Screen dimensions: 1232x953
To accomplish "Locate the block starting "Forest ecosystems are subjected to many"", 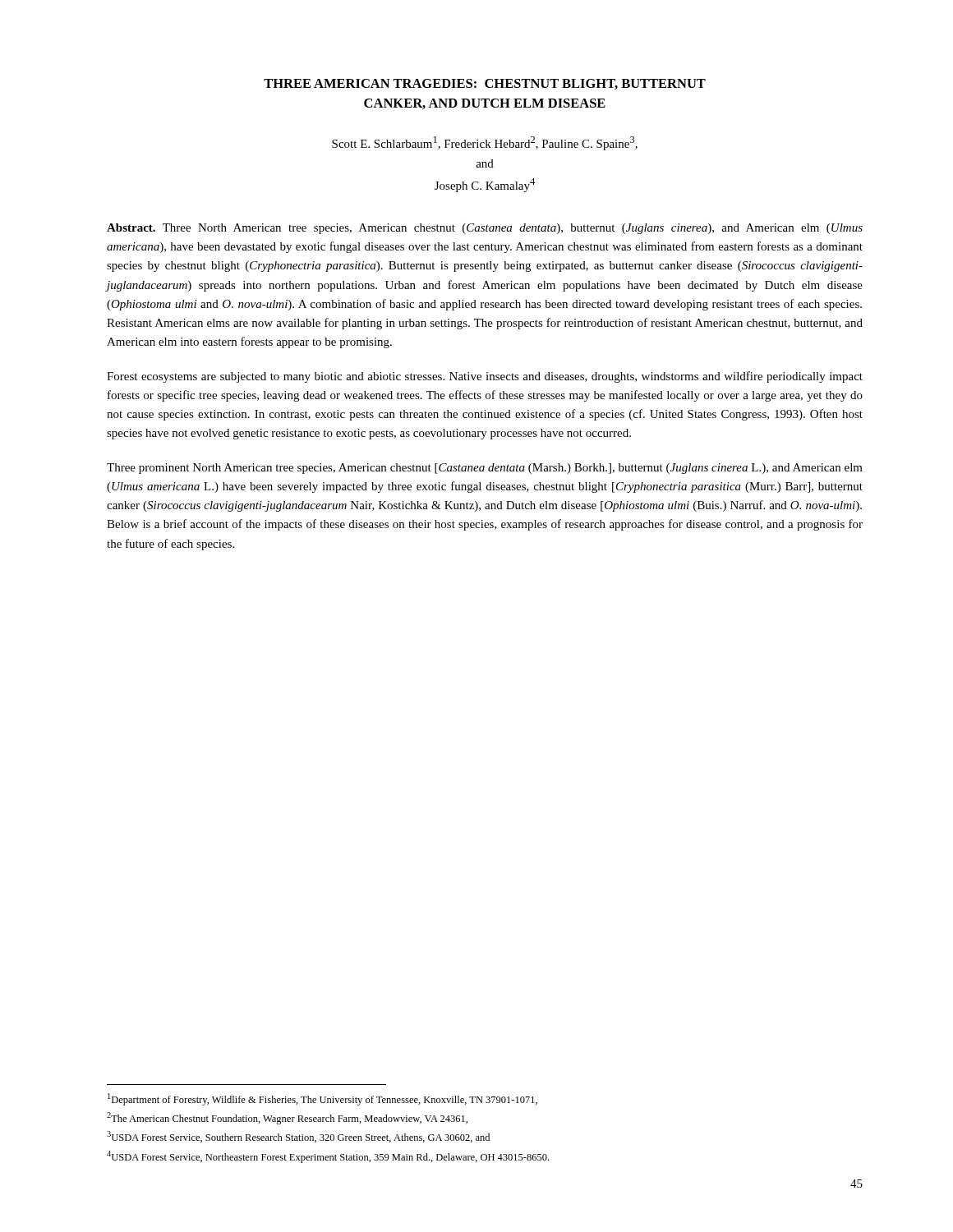I will click(x=485, y=404).
